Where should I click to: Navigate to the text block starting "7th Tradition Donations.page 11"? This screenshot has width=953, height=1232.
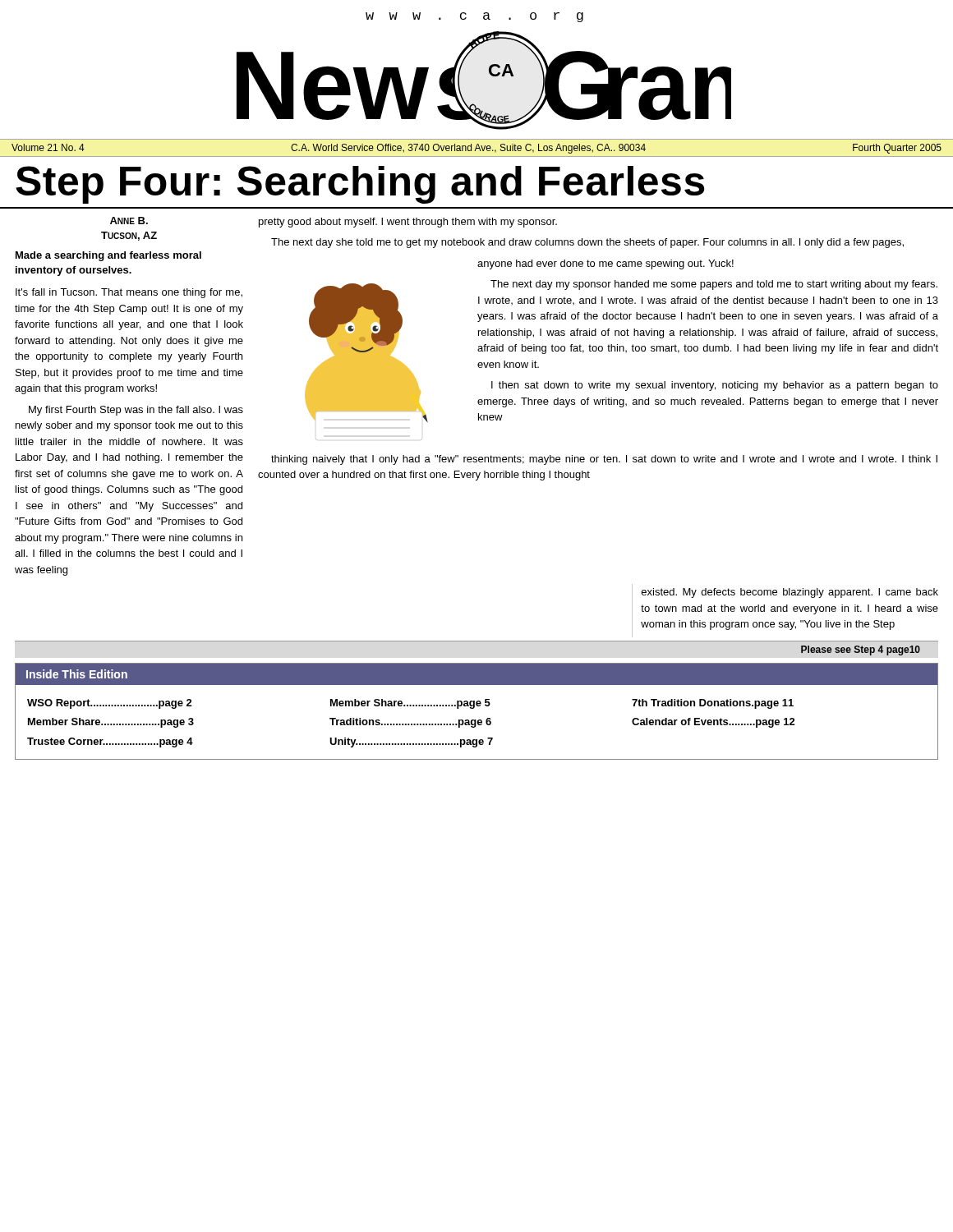(713, 702)
